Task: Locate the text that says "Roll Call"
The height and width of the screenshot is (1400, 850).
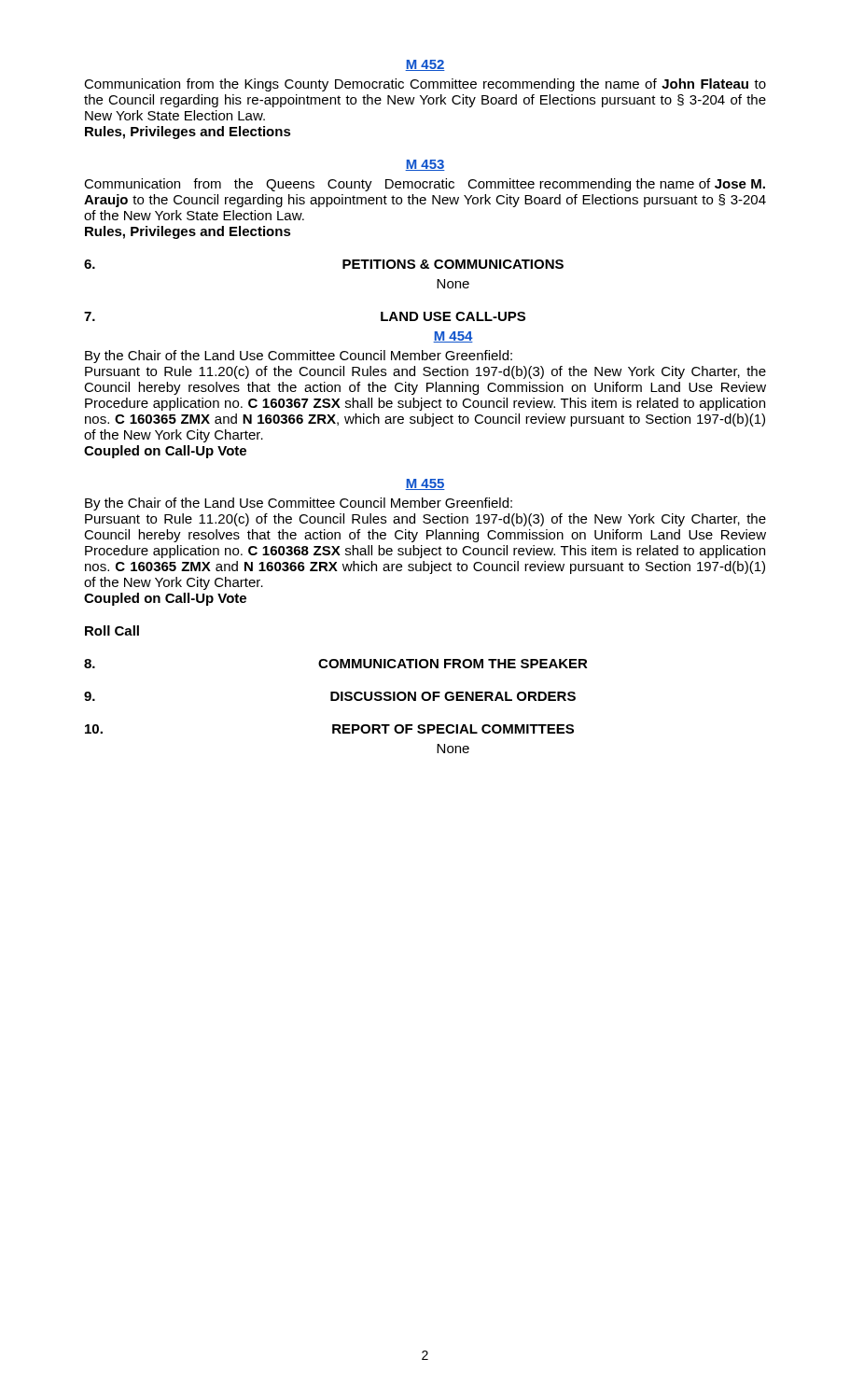Action: tap(112, 630)
